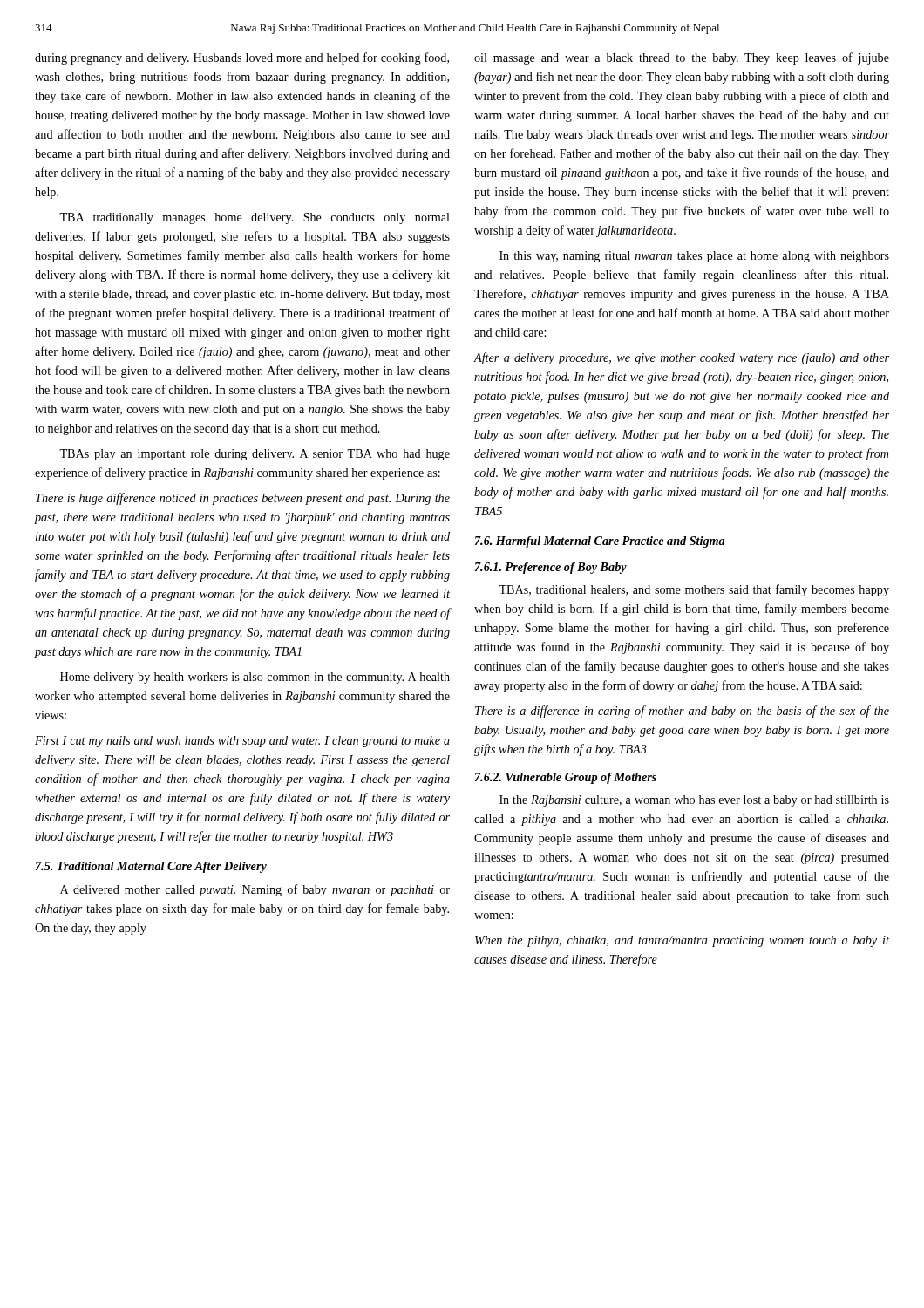This screenshot has height=1308, width=924.
Task: Click the passage that begins "oil massage and wear a black"
Action: tap(682, 144)
